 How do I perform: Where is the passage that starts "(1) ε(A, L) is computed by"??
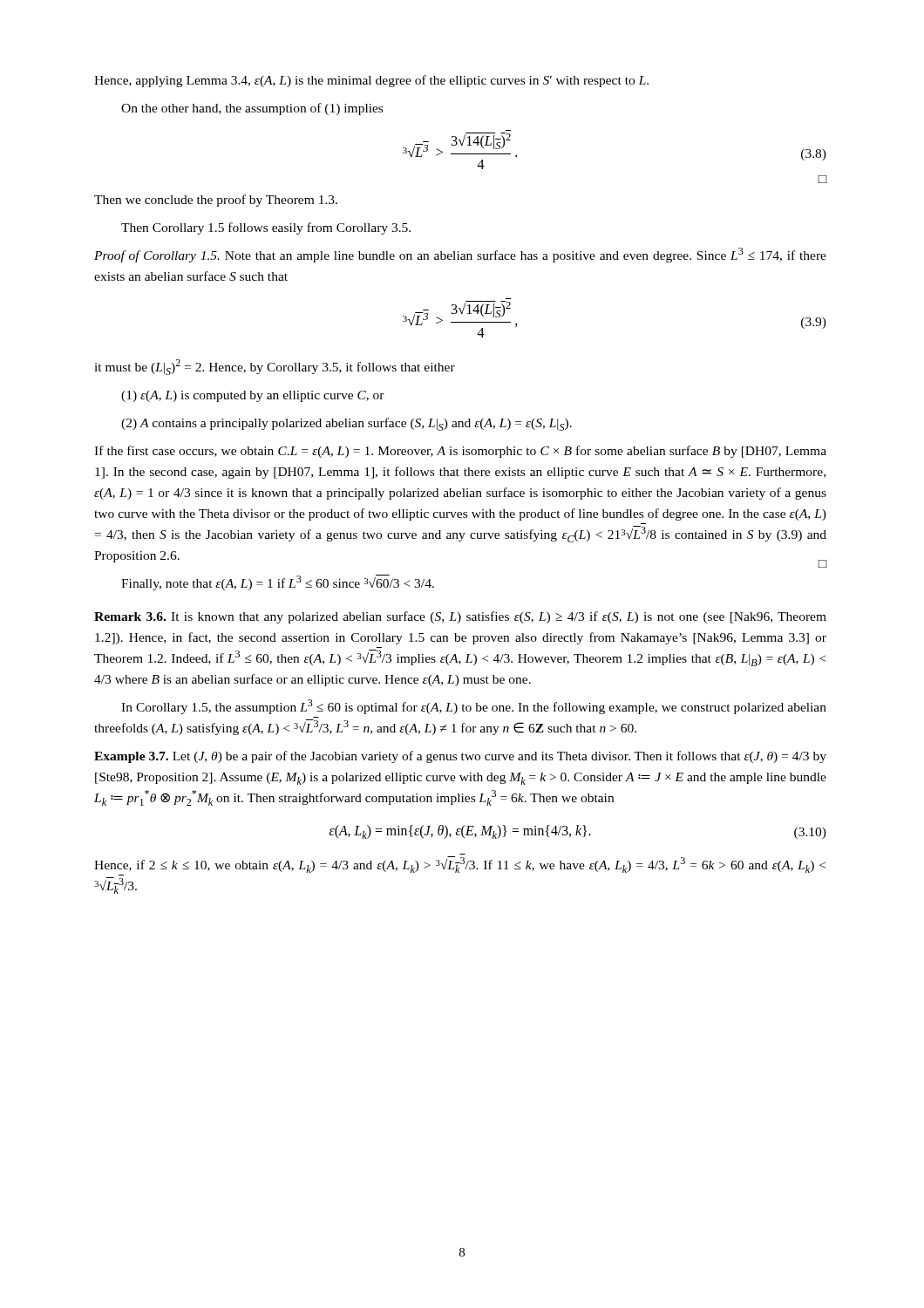click(253, 396)
